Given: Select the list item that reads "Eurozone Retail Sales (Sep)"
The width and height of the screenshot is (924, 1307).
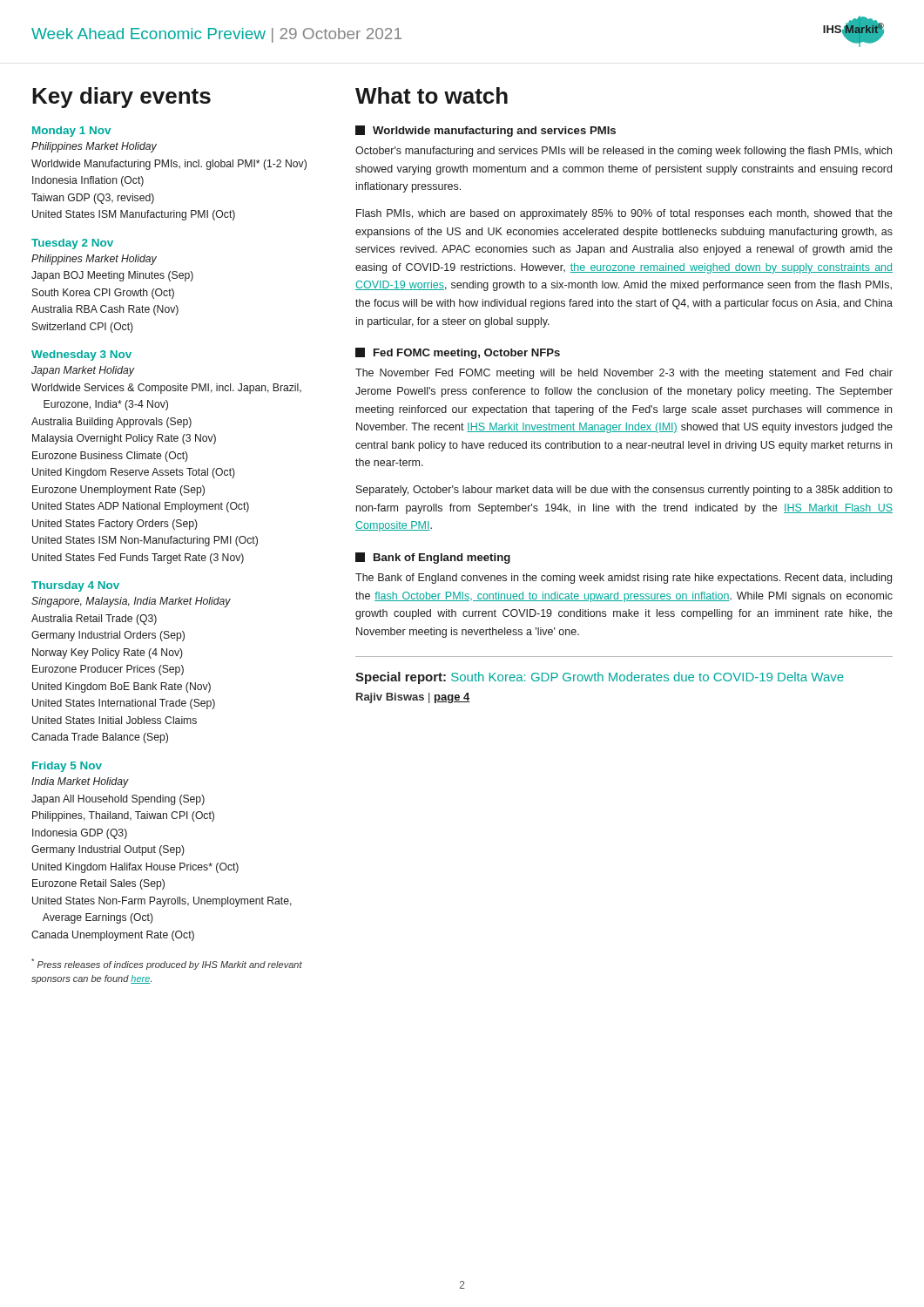Looking at the screenshot, I should (x=98, y=884).
